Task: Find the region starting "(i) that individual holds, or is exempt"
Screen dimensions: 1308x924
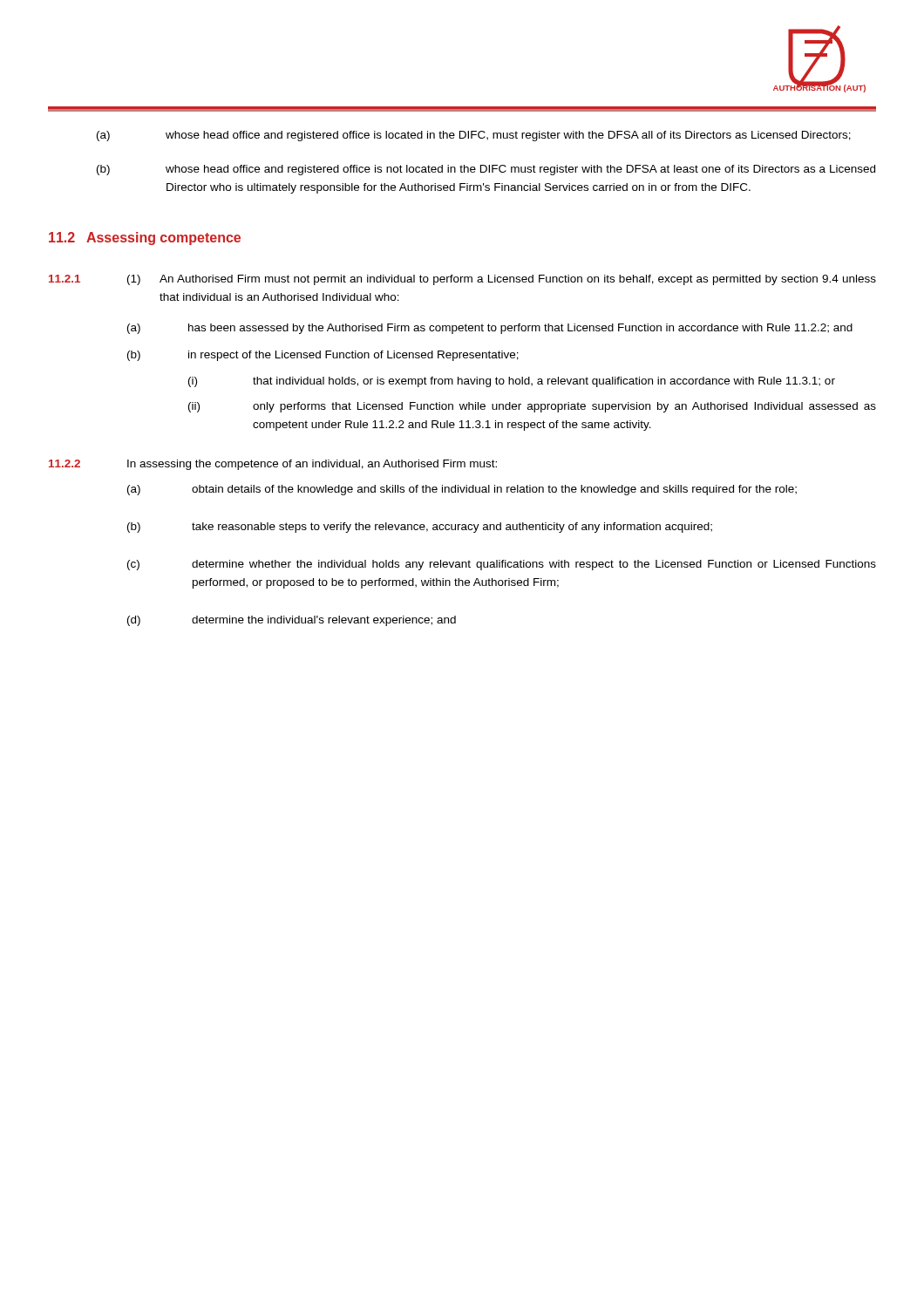Action: pos(532,382)
